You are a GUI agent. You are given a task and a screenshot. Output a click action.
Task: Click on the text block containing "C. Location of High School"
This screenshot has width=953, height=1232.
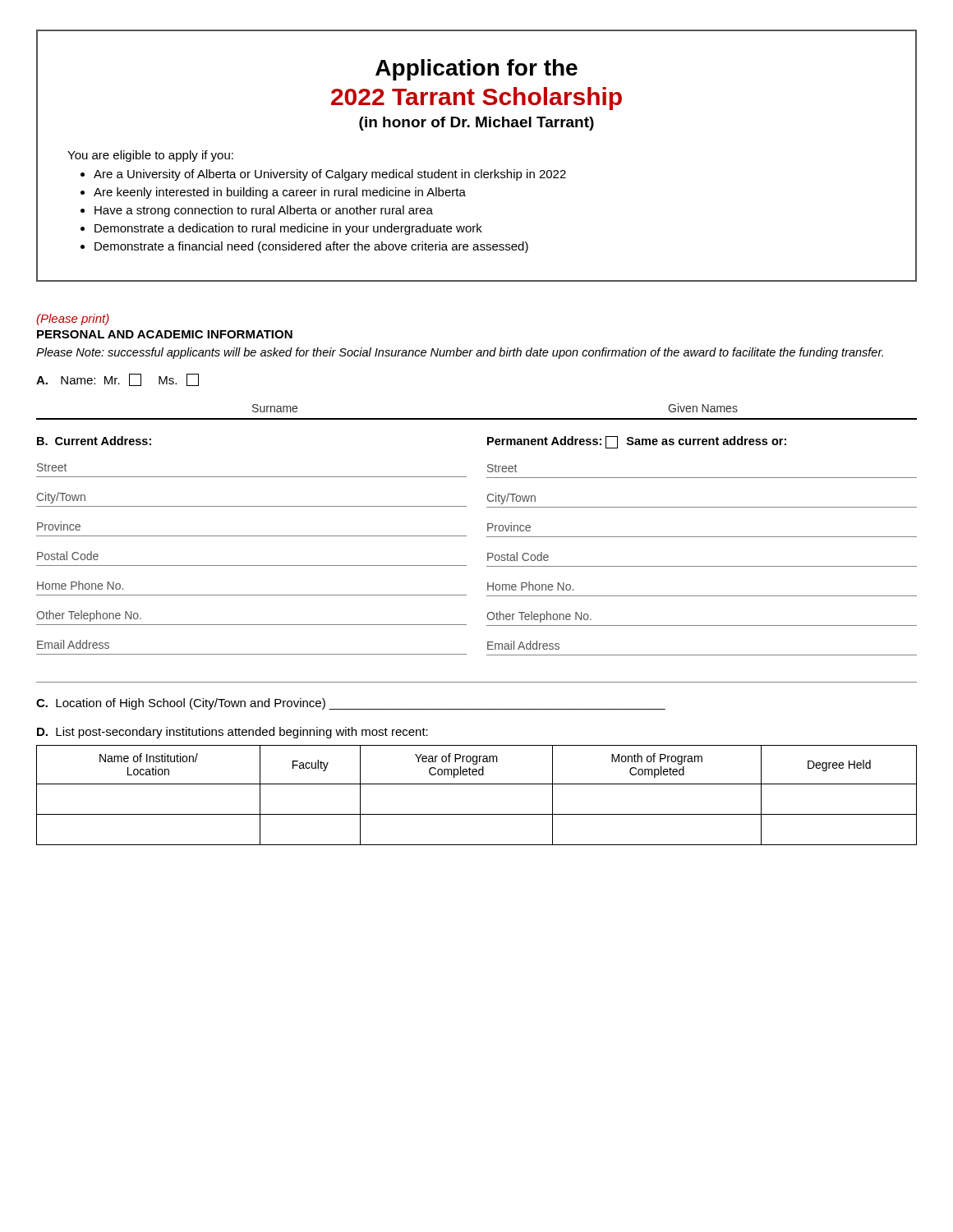tap(351, 703)
